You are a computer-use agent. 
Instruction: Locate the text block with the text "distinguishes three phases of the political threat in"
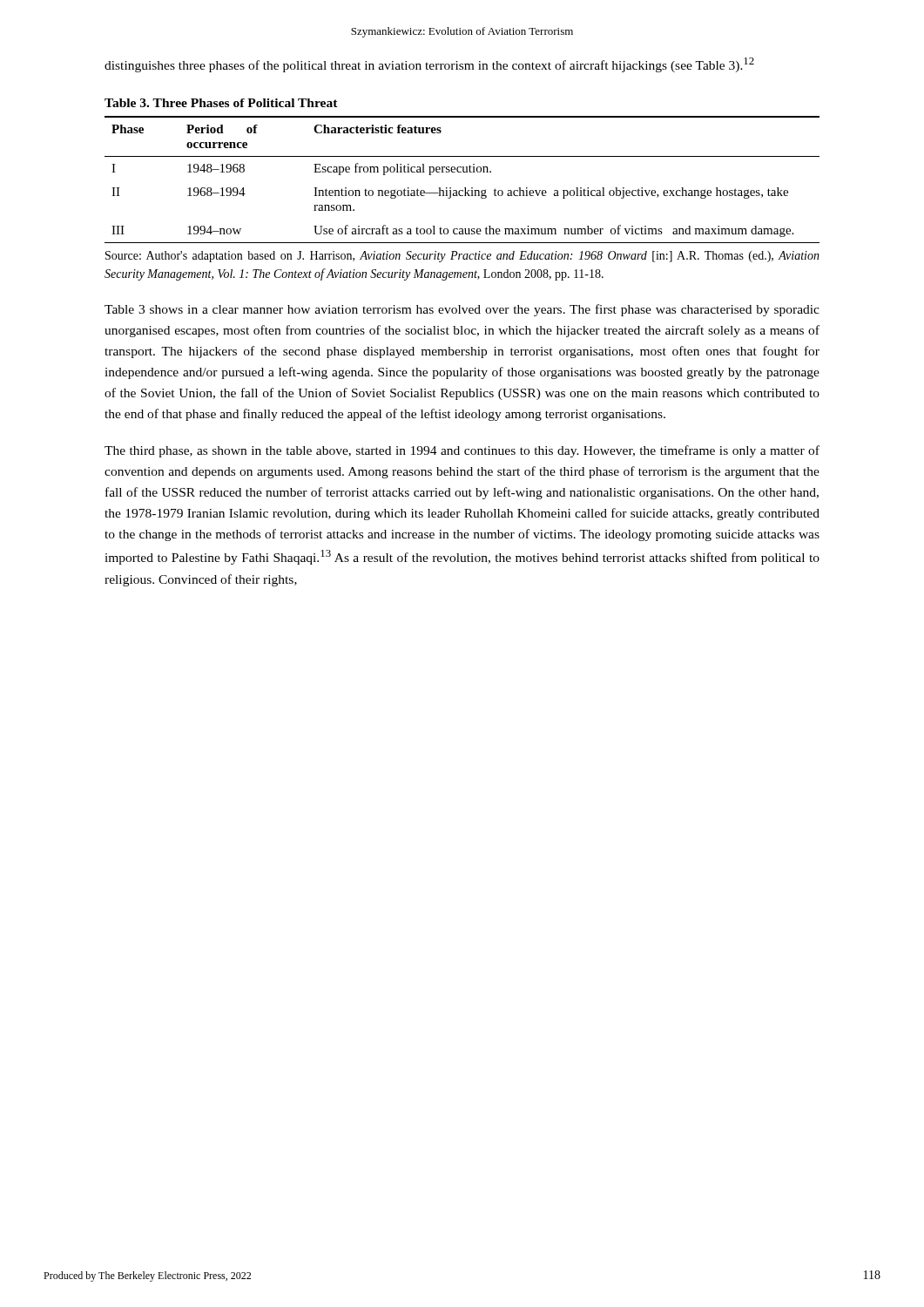[429, 63]
